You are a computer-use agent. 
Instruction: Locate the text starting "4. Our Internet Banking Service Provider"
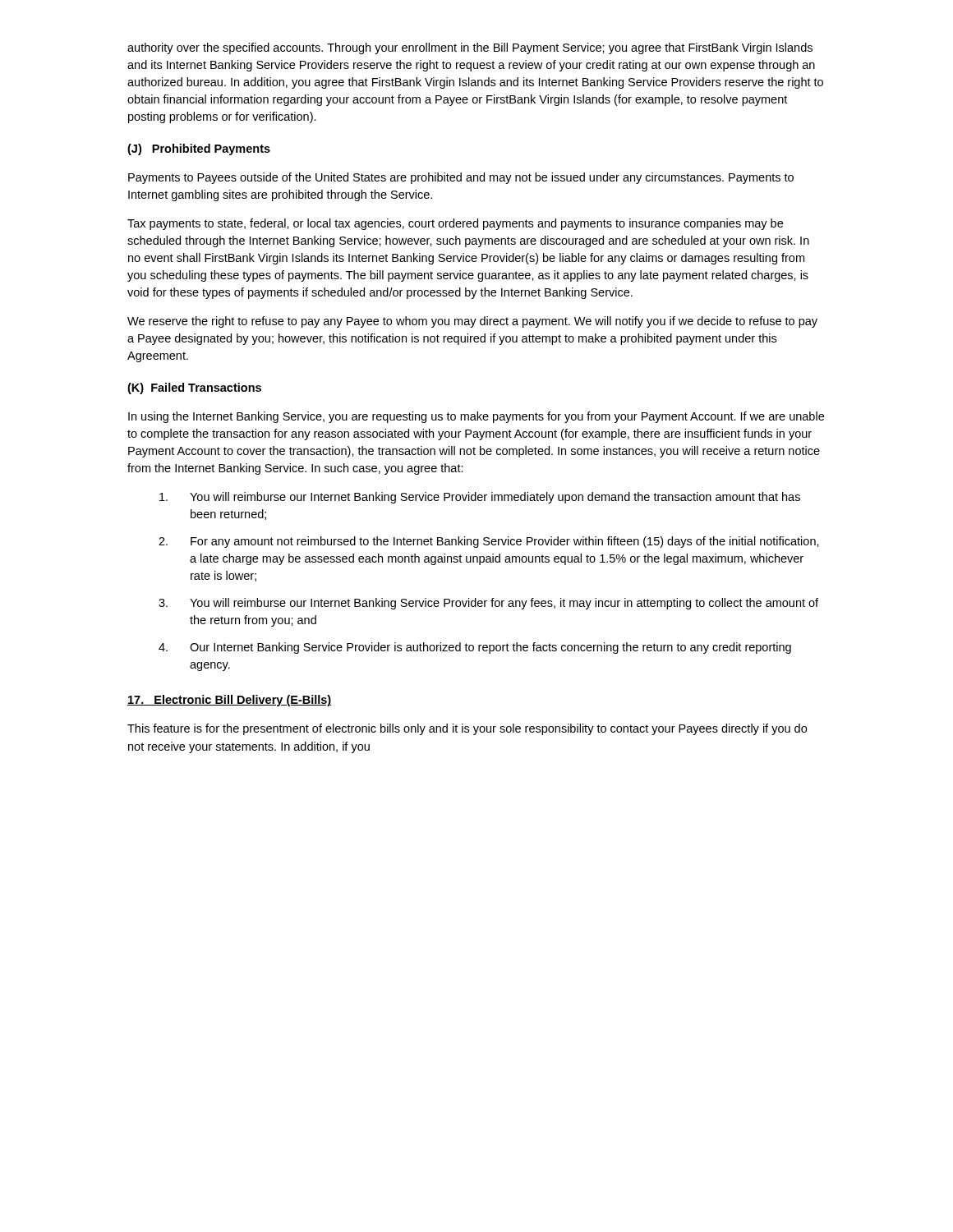click(x=492, y=657)
